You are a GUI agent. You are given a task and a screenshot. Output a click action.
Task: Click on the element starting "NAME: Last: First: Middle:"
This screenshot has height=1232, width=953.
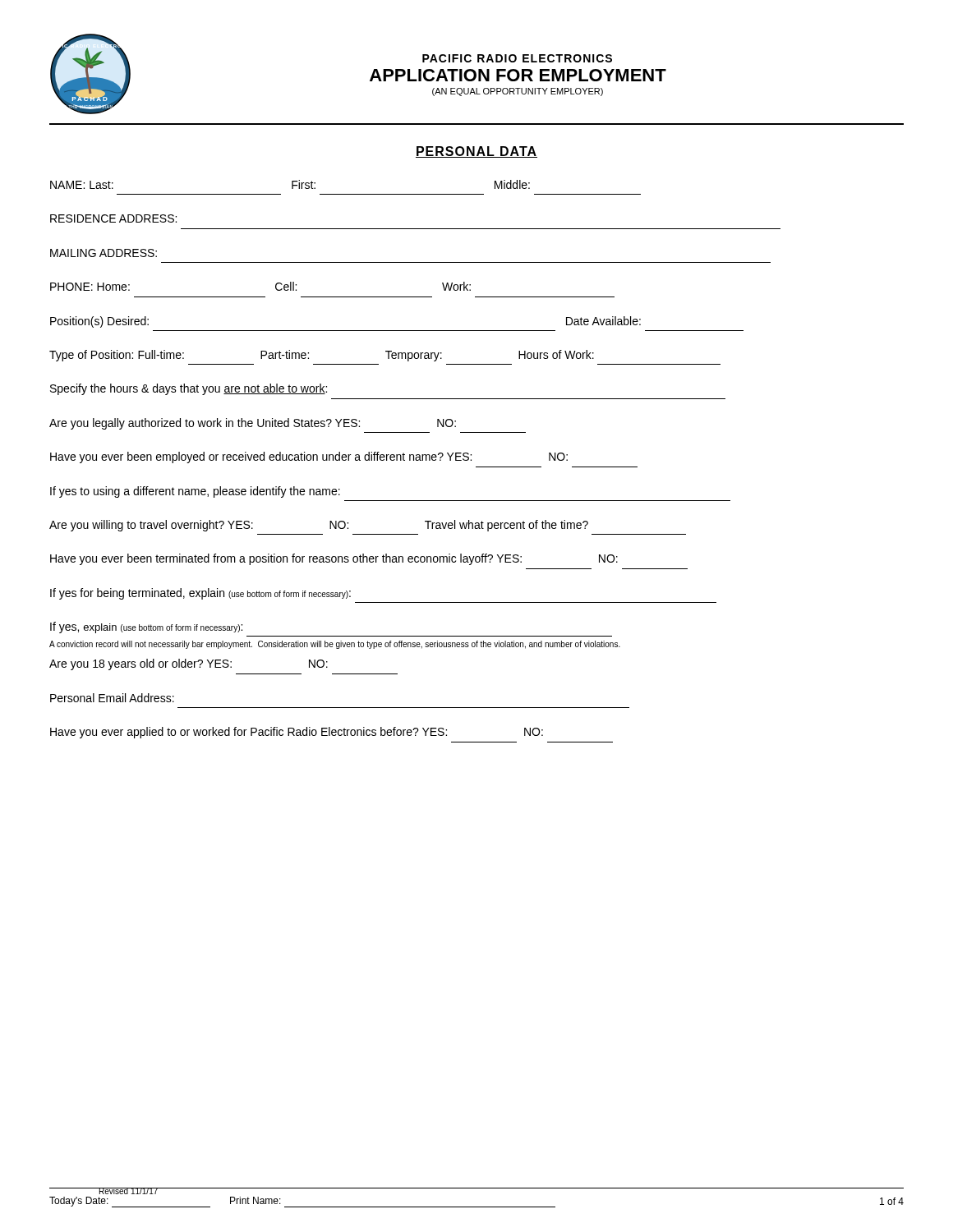click(x=345, y=185)
